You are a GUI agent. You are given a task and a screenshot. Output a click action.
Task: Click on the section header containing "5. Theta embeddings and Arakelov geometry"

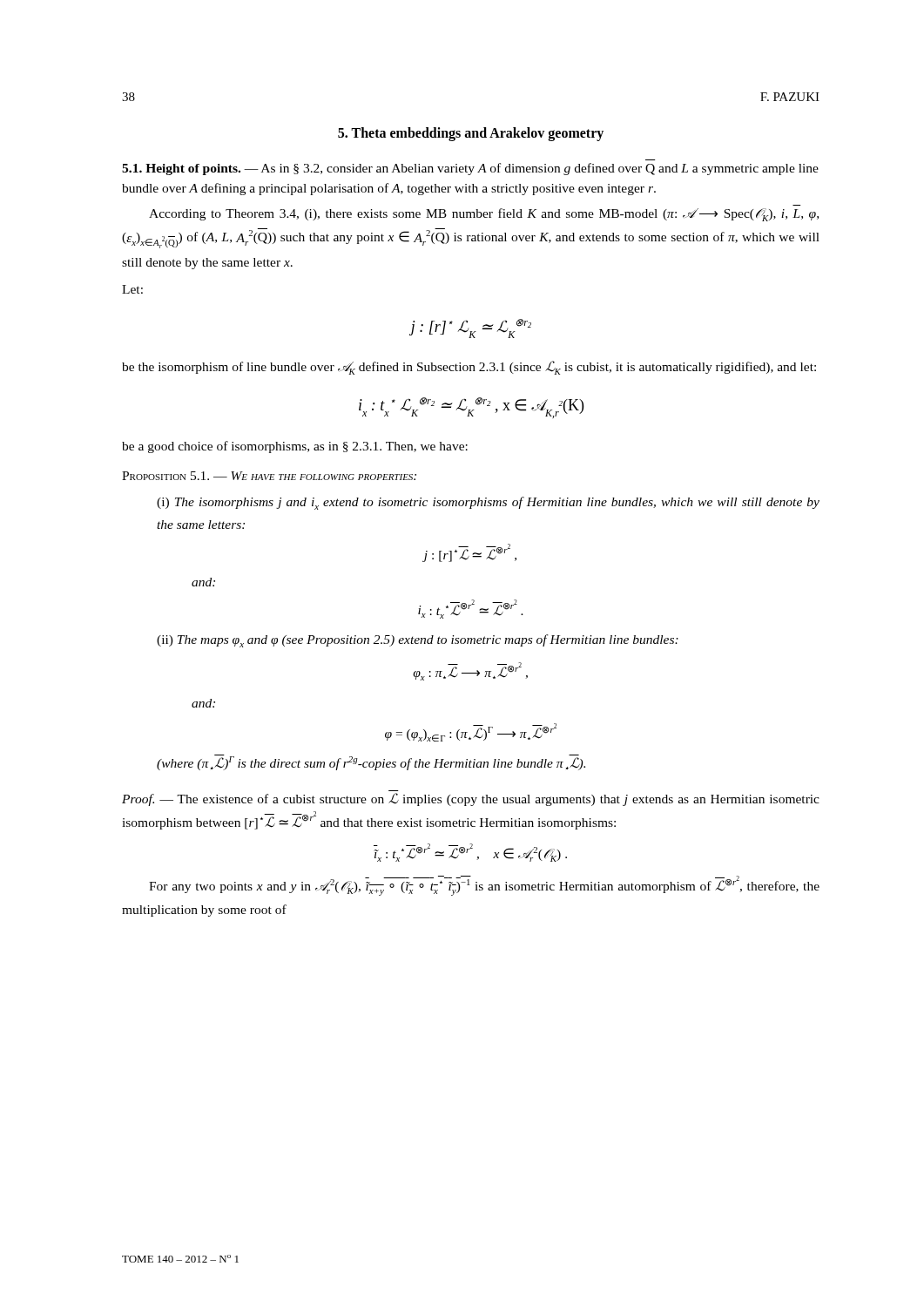tap(471, 132)
